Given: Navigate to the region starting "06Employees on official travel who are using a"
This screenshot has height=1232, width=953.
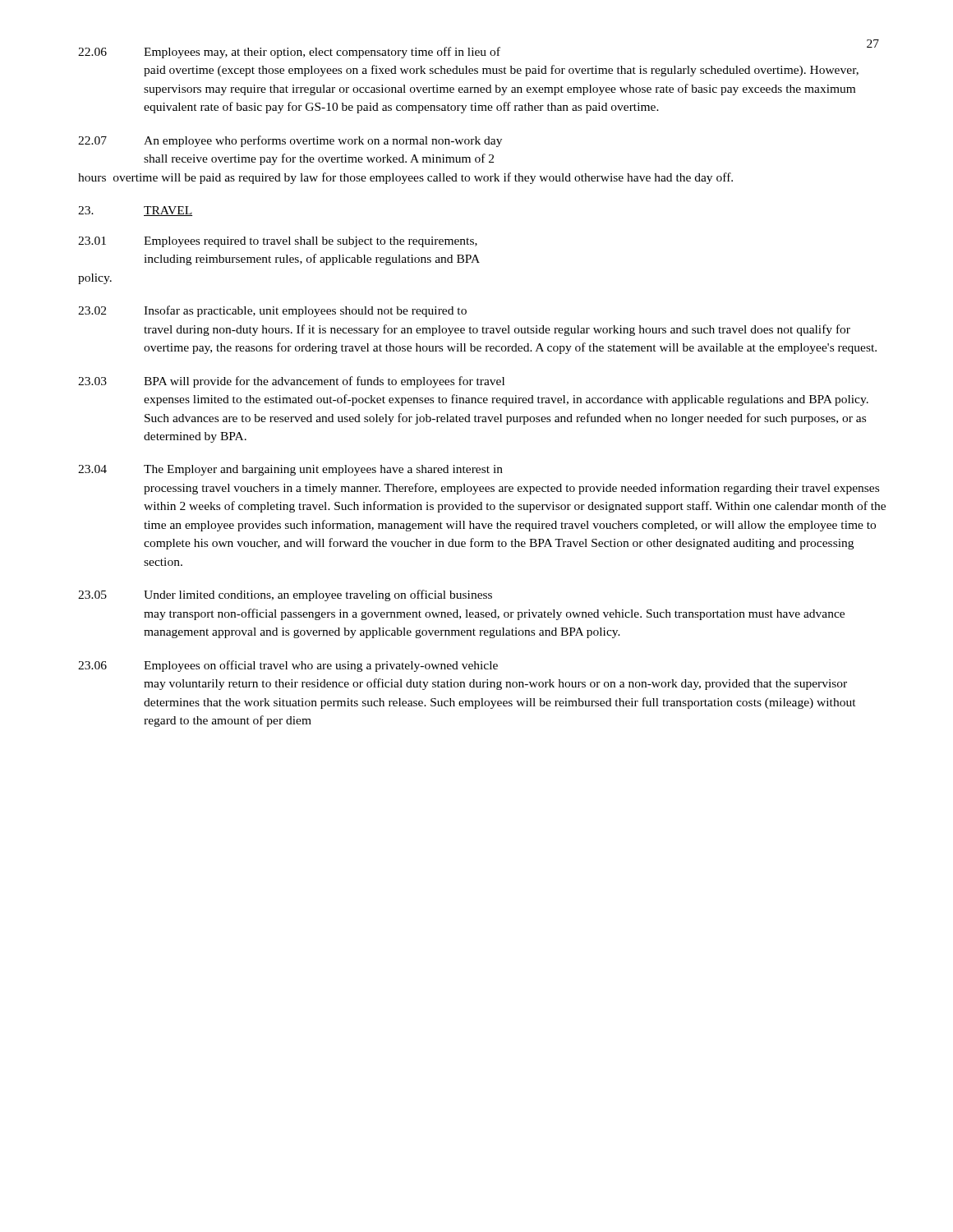Looking at the screenshot, I should click(483, 693).
